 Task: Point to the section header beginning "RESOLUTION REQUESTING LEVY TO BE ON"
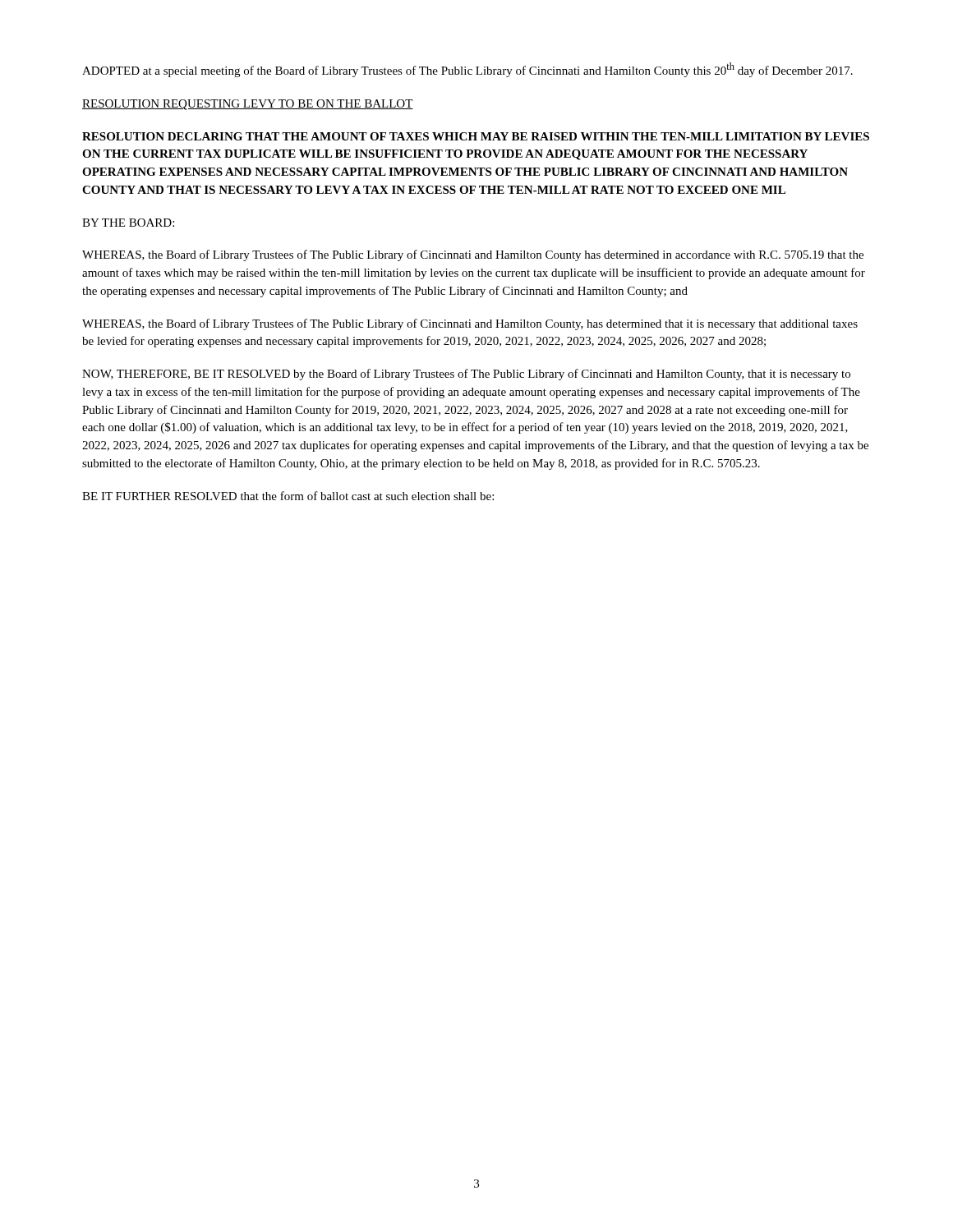click(x=247, y=103)
